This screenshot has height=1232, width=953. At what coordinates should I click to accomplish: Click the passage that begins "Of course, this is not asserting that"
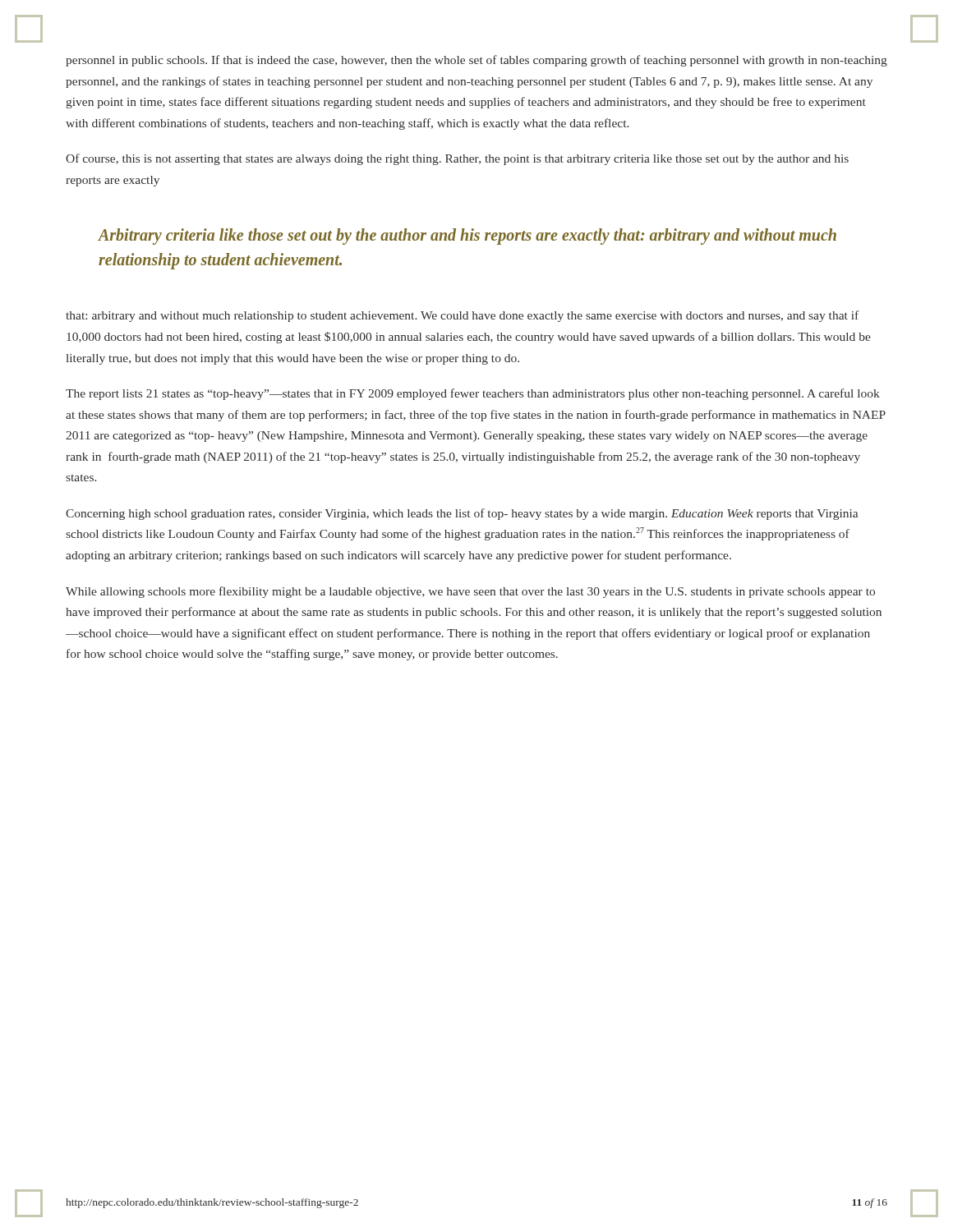(x=457, y=169)
